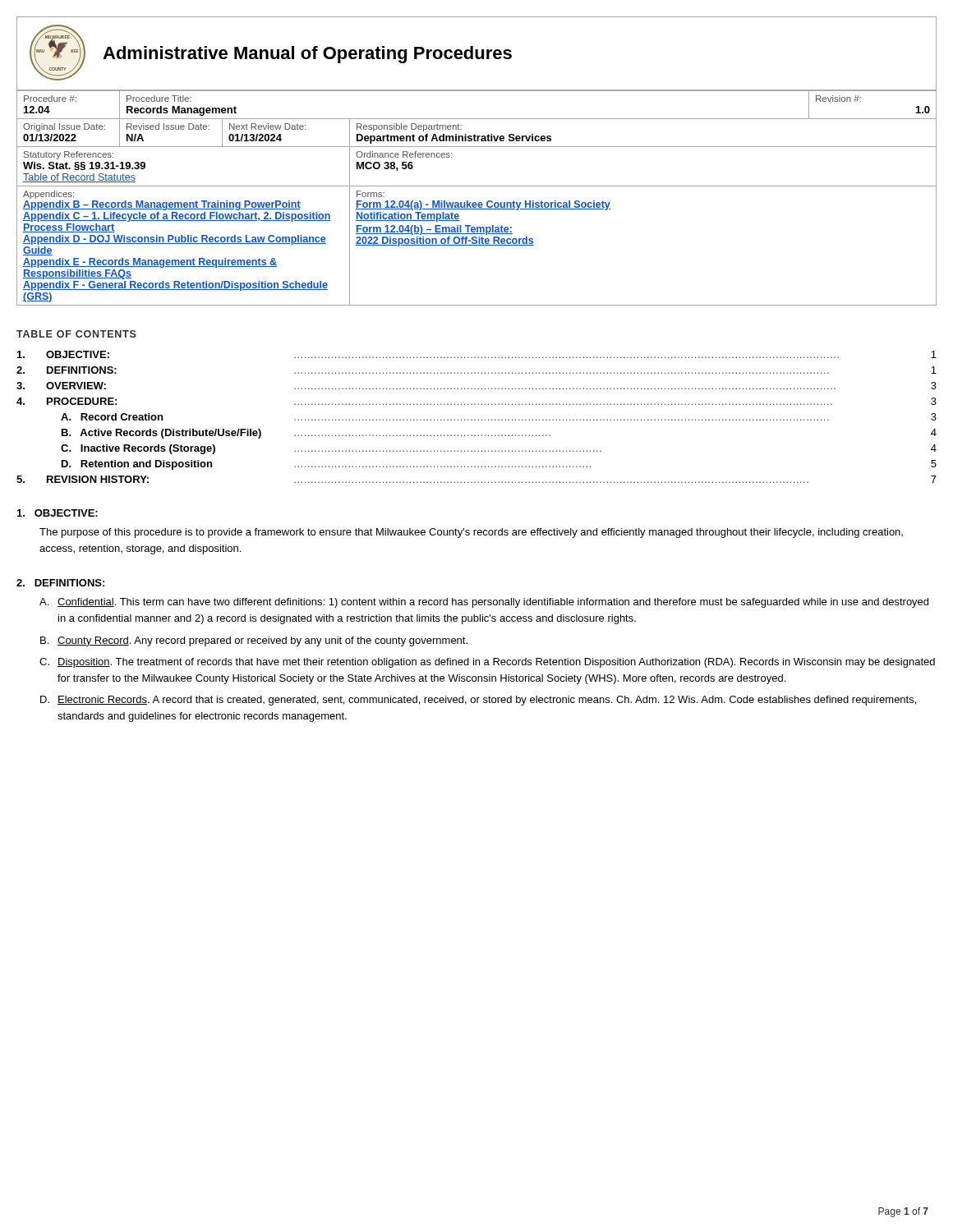Click the passage that begins "D. Electronic Records. A record that is created,"
The height and width of the screenshot is (1232, 953).
pyautogui.click(x=488, y=708)
